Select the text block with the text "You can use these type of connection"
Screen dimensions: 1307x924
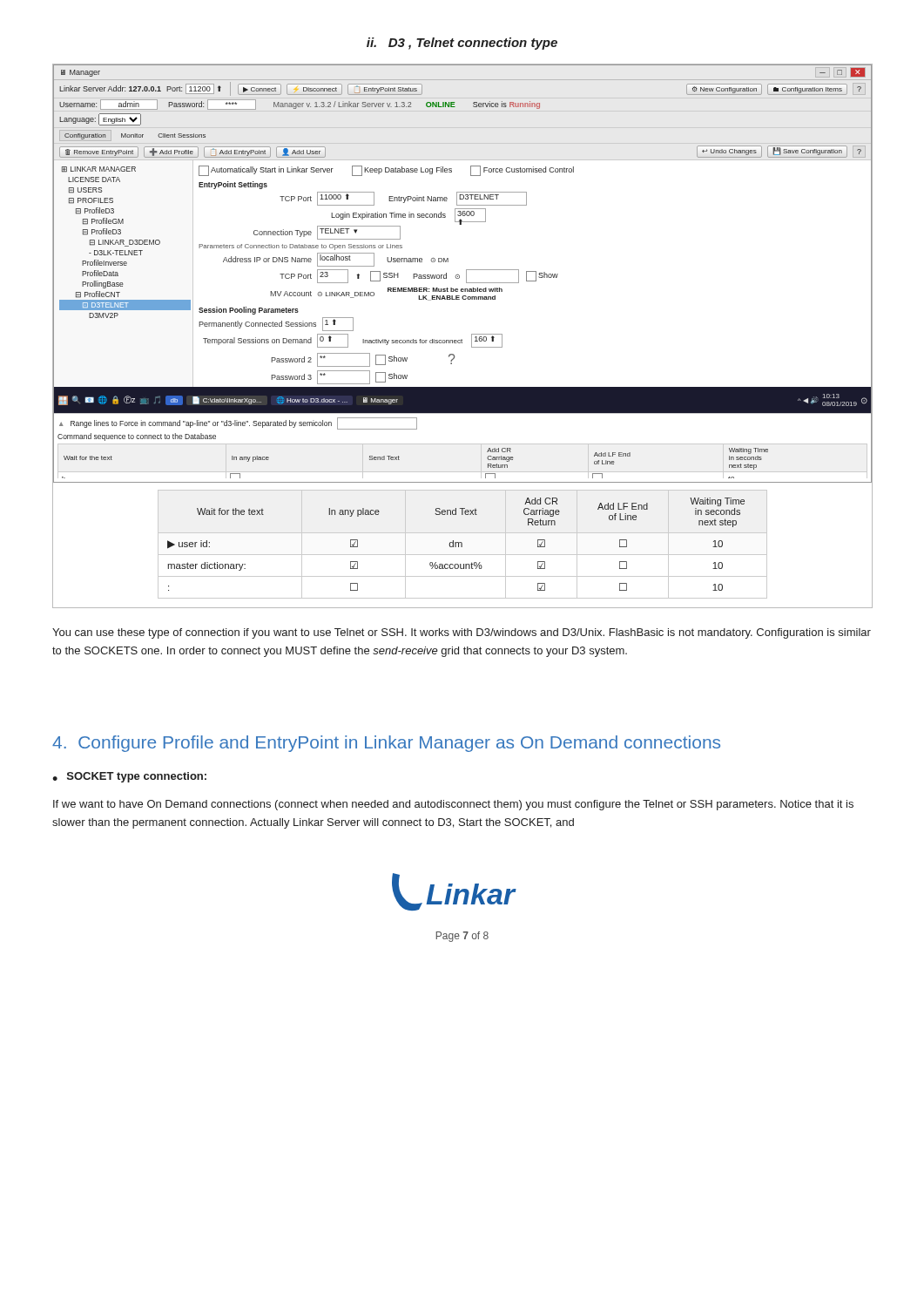(462, 641)
